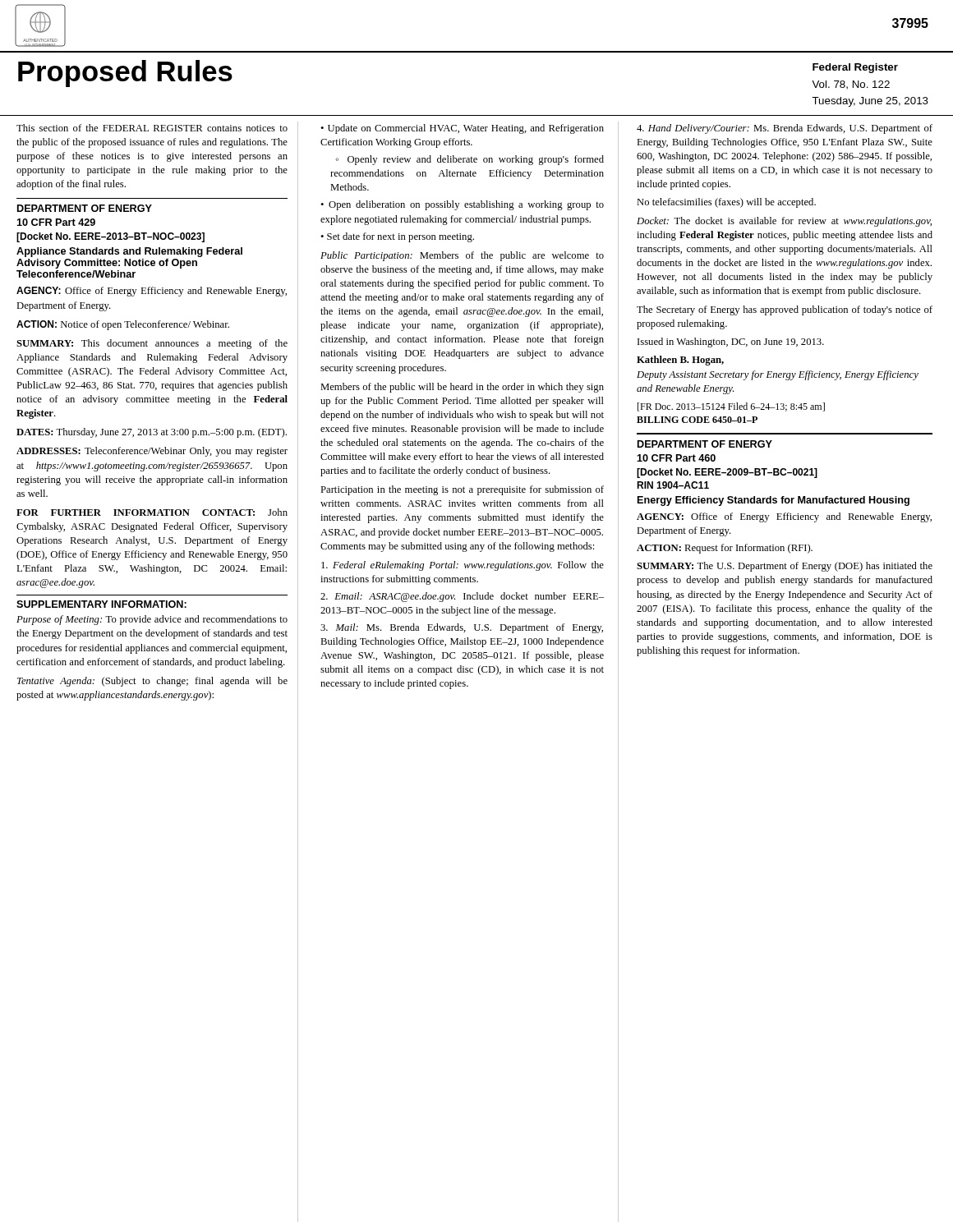The width and height of the screenshot is (953, 1232).
Task: Click on the section header that reads "[Docket No. EERE–2013–BT–NOC–0023]"
Action: (111, 237)
